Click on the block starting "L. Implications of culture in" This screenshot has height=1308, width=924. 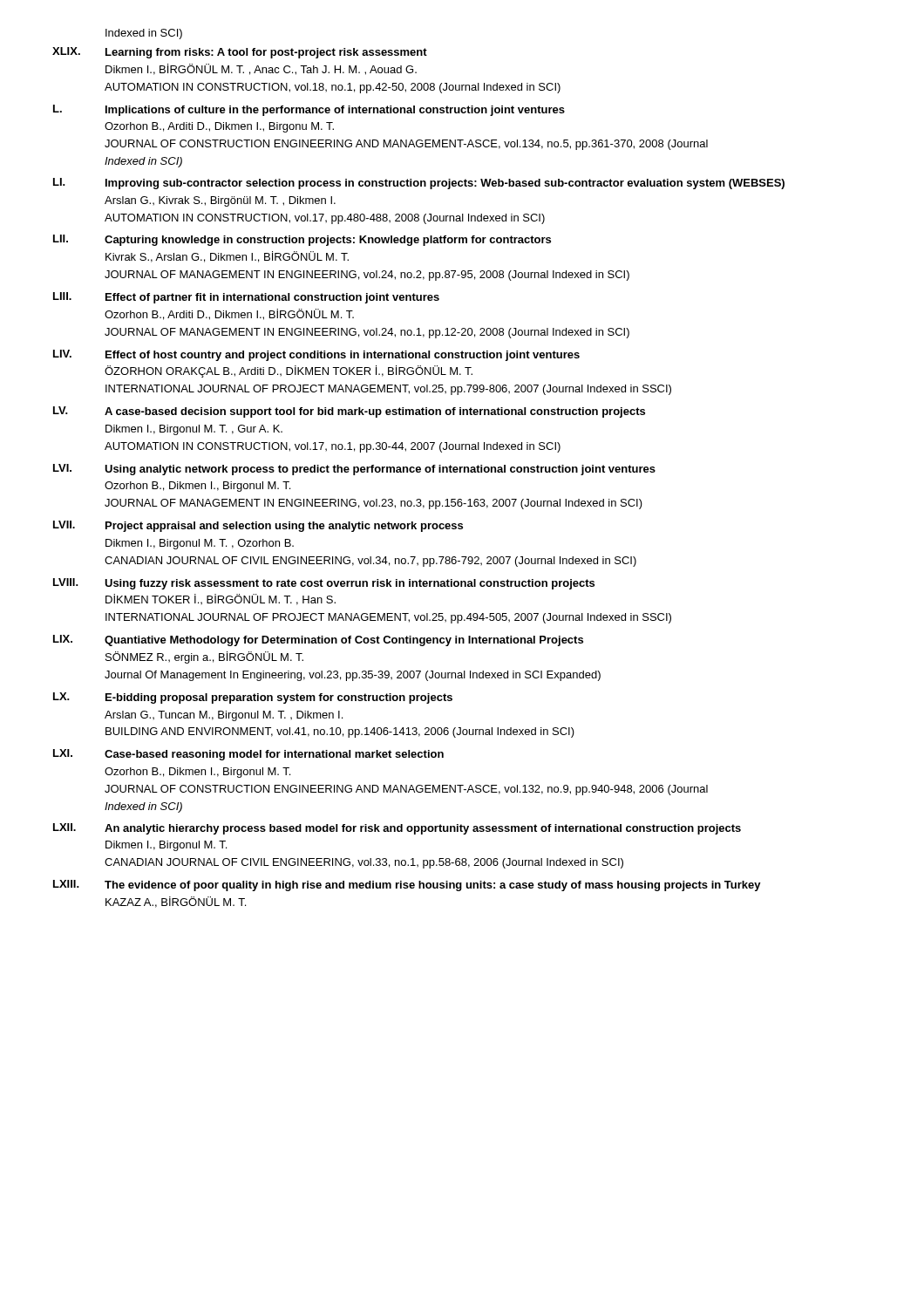tap(462, 136)
